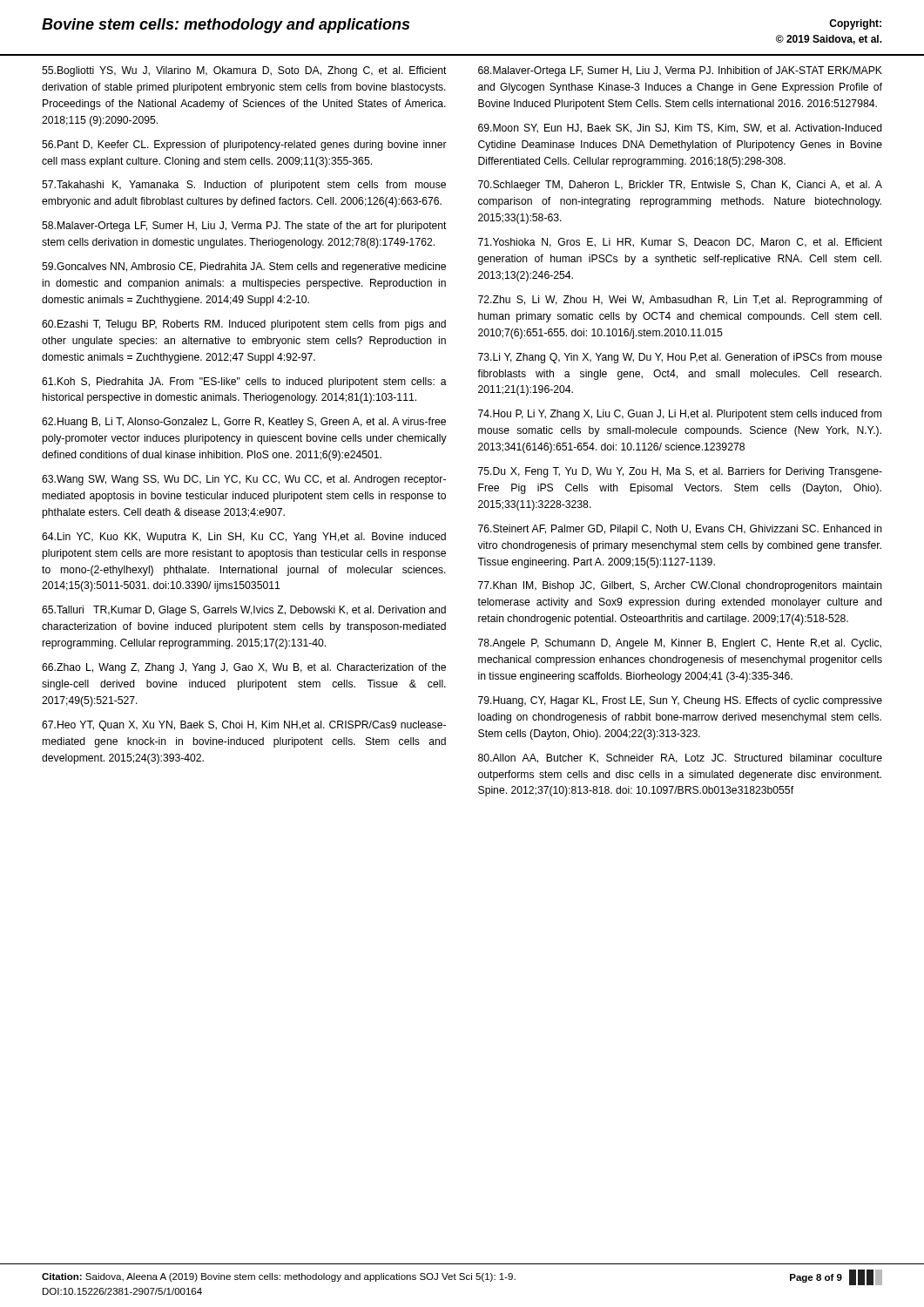This screenshot has height=1307, width=924.
Task: Locate the block of text that opens with "79.Huang, CY, Hagar KL, Frost LE,"
Action: (680, 717)
